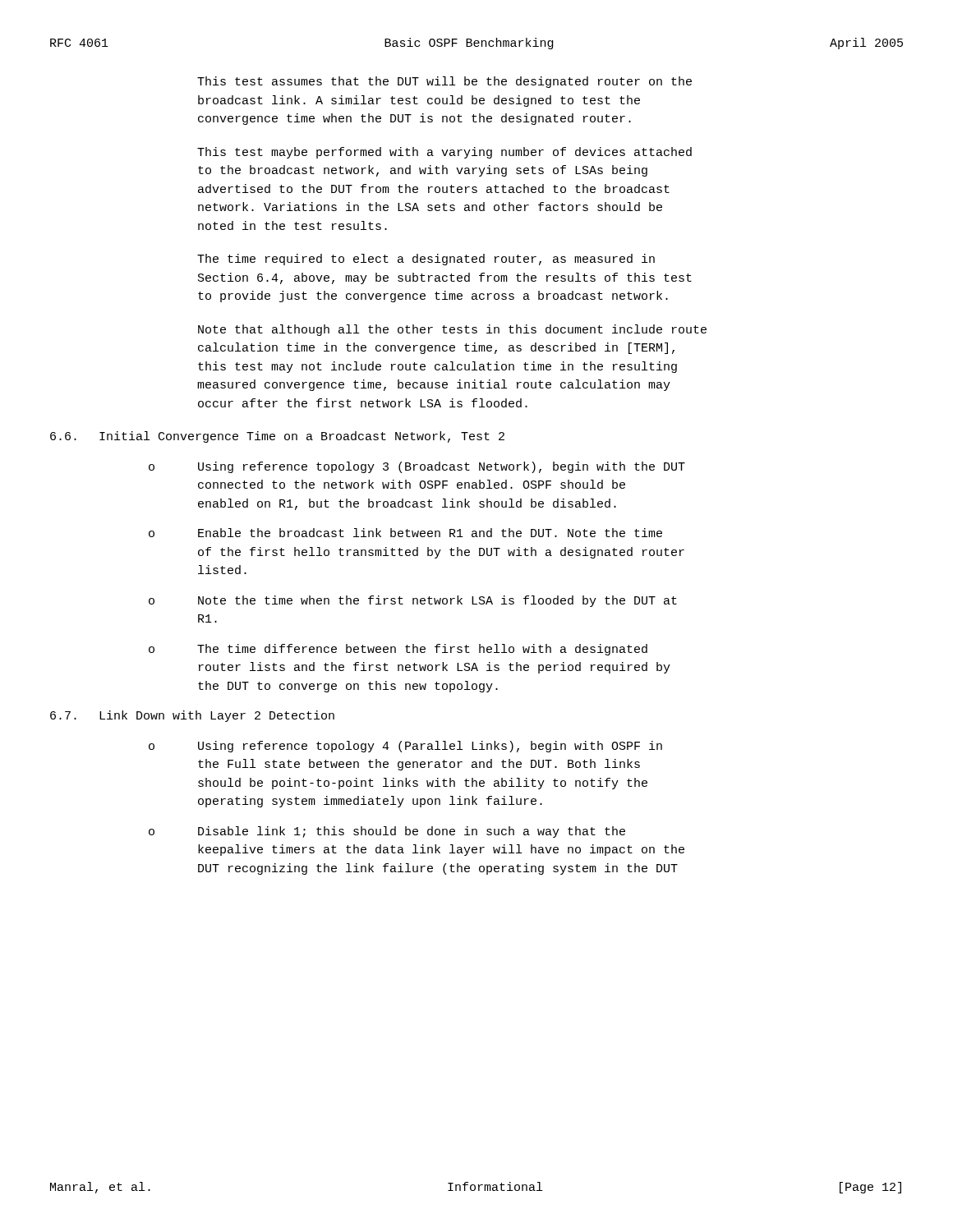953x1232 pixels.
Task: Select the passage starting "Note that although all the other tests in"
Action: (x=452, y=367)
